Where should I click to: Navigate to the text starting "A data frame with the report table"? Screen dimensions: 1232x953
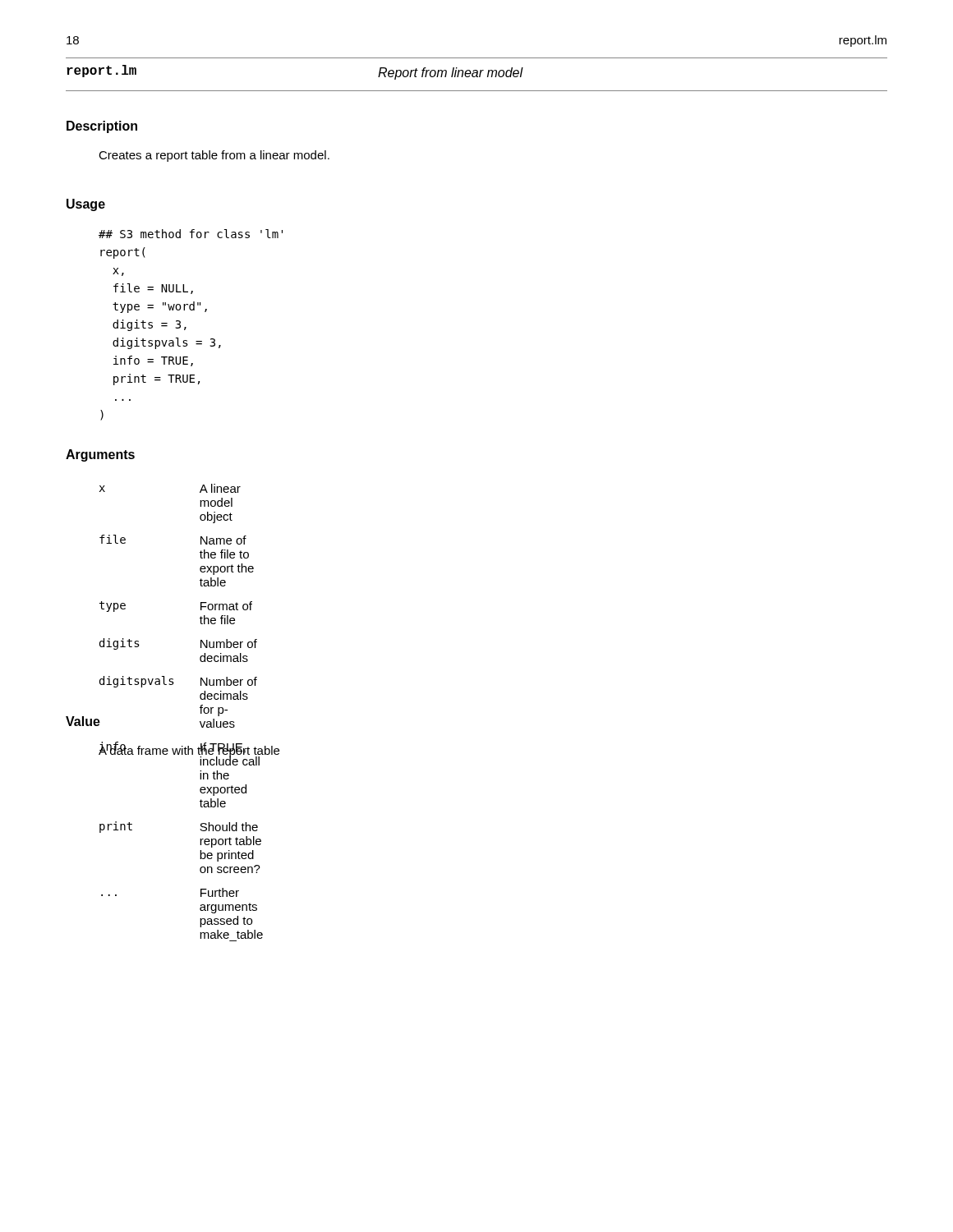(189, 750)
